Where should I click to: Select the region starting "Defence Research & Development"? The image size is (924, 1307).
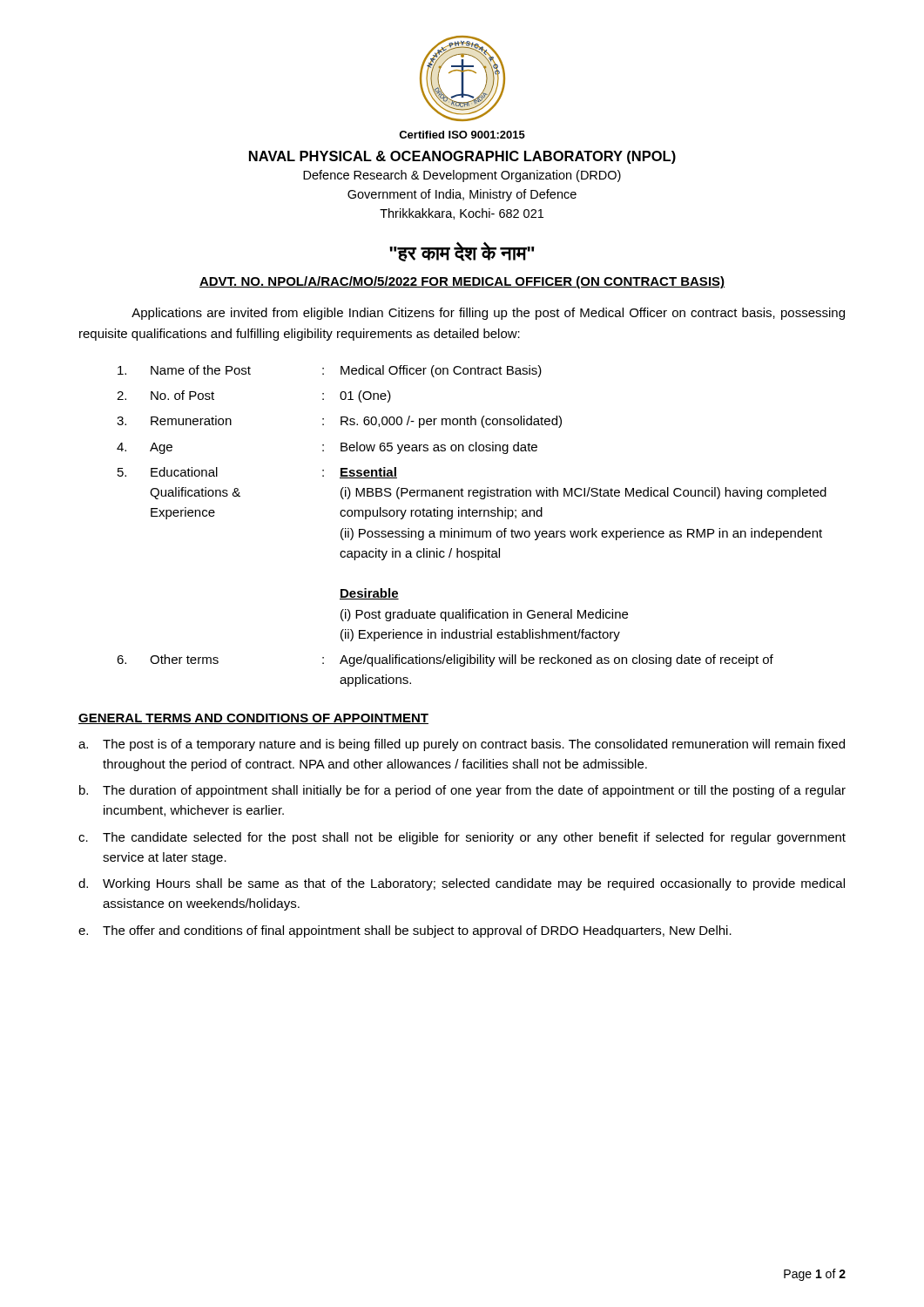pos(462,194)
